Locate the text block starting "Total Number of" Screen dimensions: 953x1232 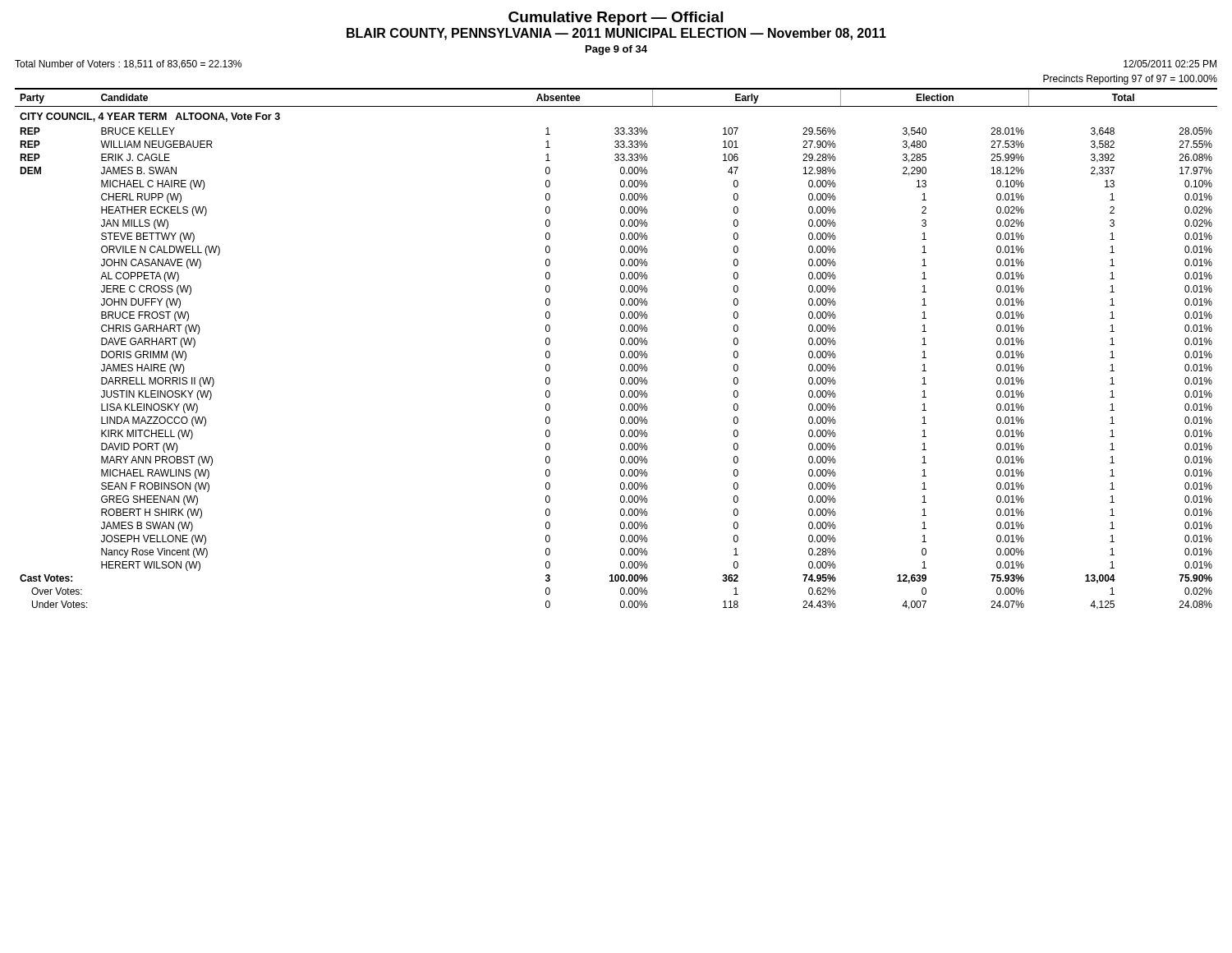[128, 64]
